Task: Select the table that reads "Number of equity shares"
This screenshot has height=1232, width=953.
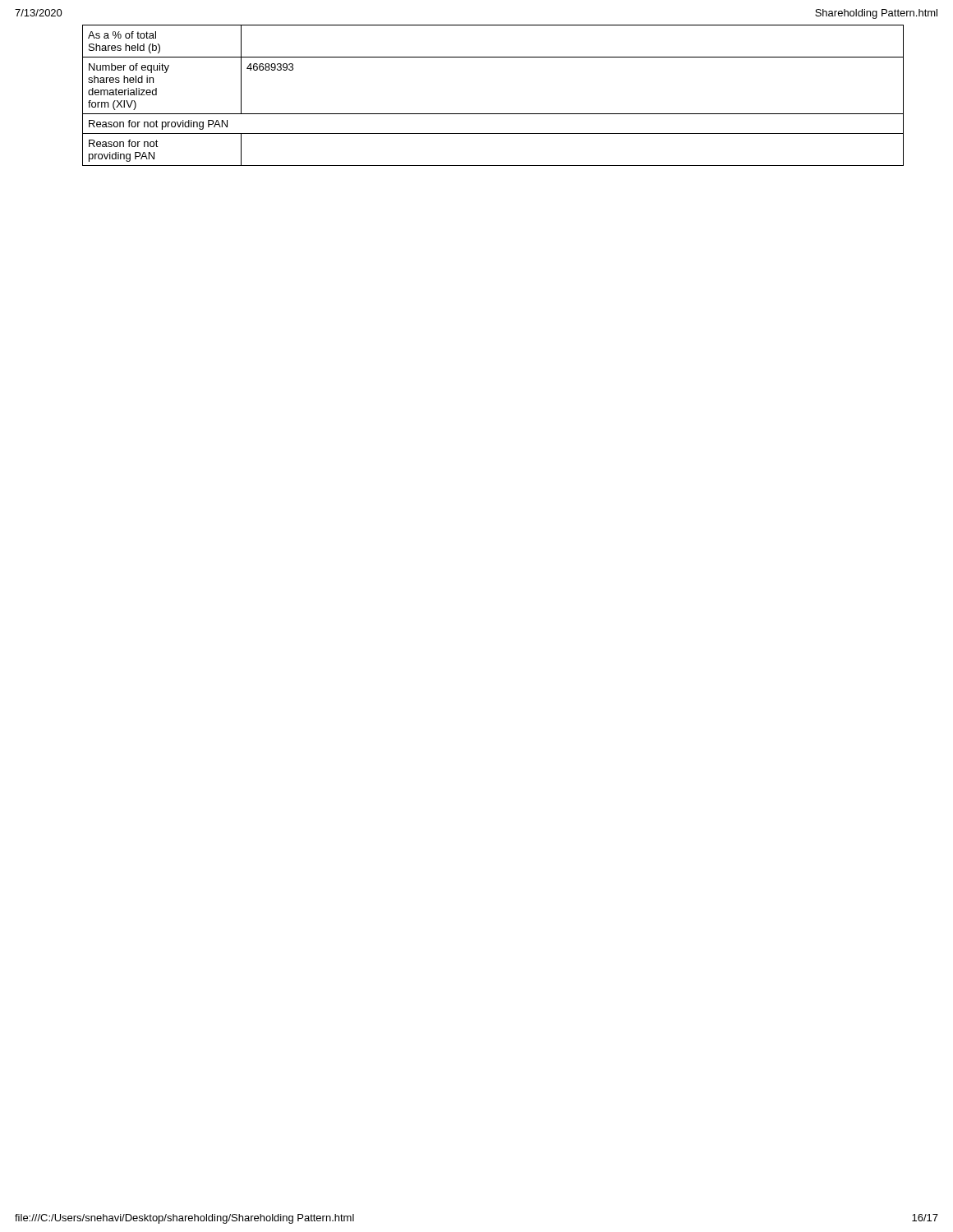Action: [493, 95]
